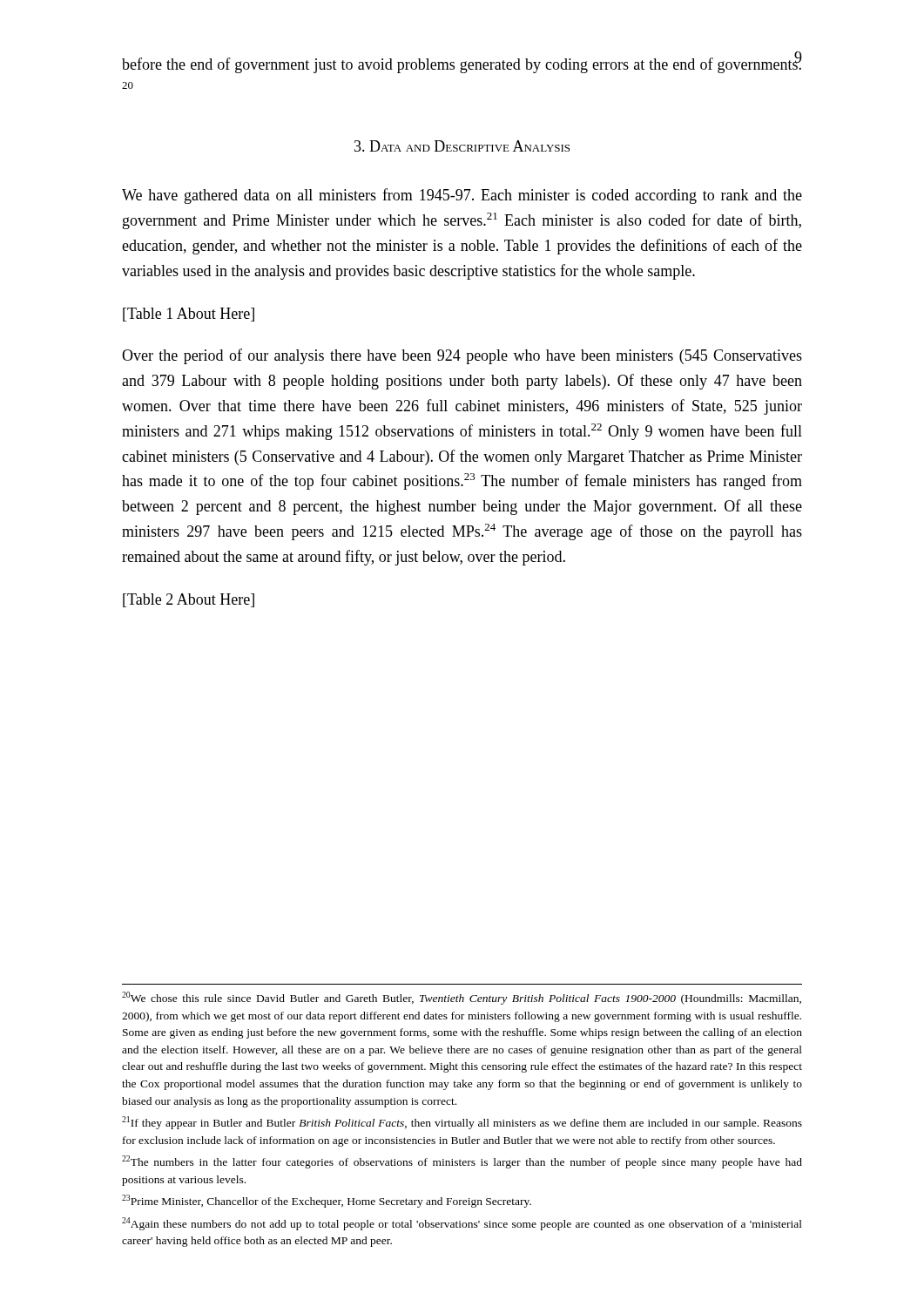Image resolution: width=924 pixels, height=1307 pixels.
Task: Locate the region starting "We have gathered data"
Action: pos(462,234)
